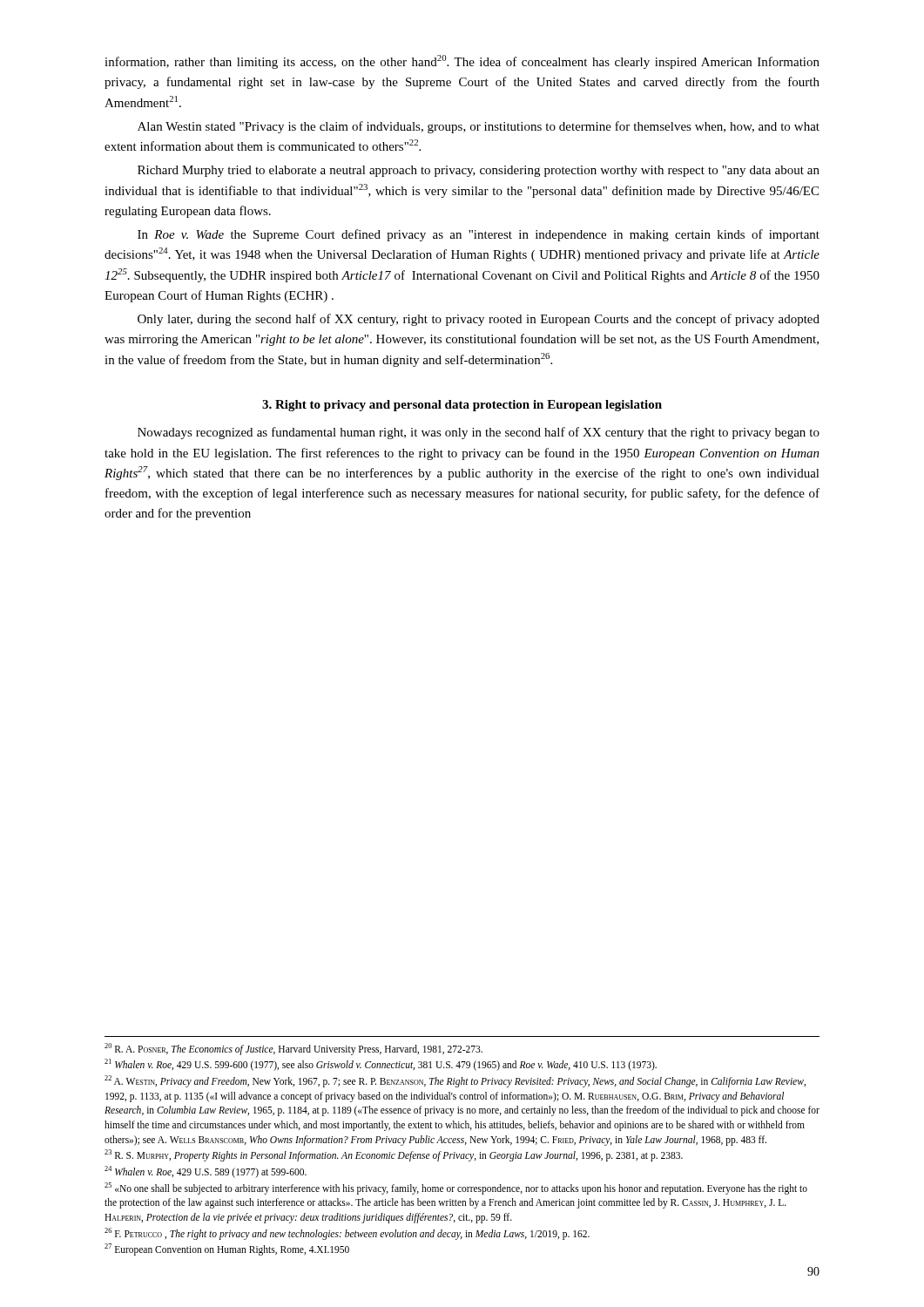924x1307 pixels.
Task: Find the footnote that reads "27 European Convention on Human Rights, Rome, 4.XI.1950"
Action: pos(227,1249)
